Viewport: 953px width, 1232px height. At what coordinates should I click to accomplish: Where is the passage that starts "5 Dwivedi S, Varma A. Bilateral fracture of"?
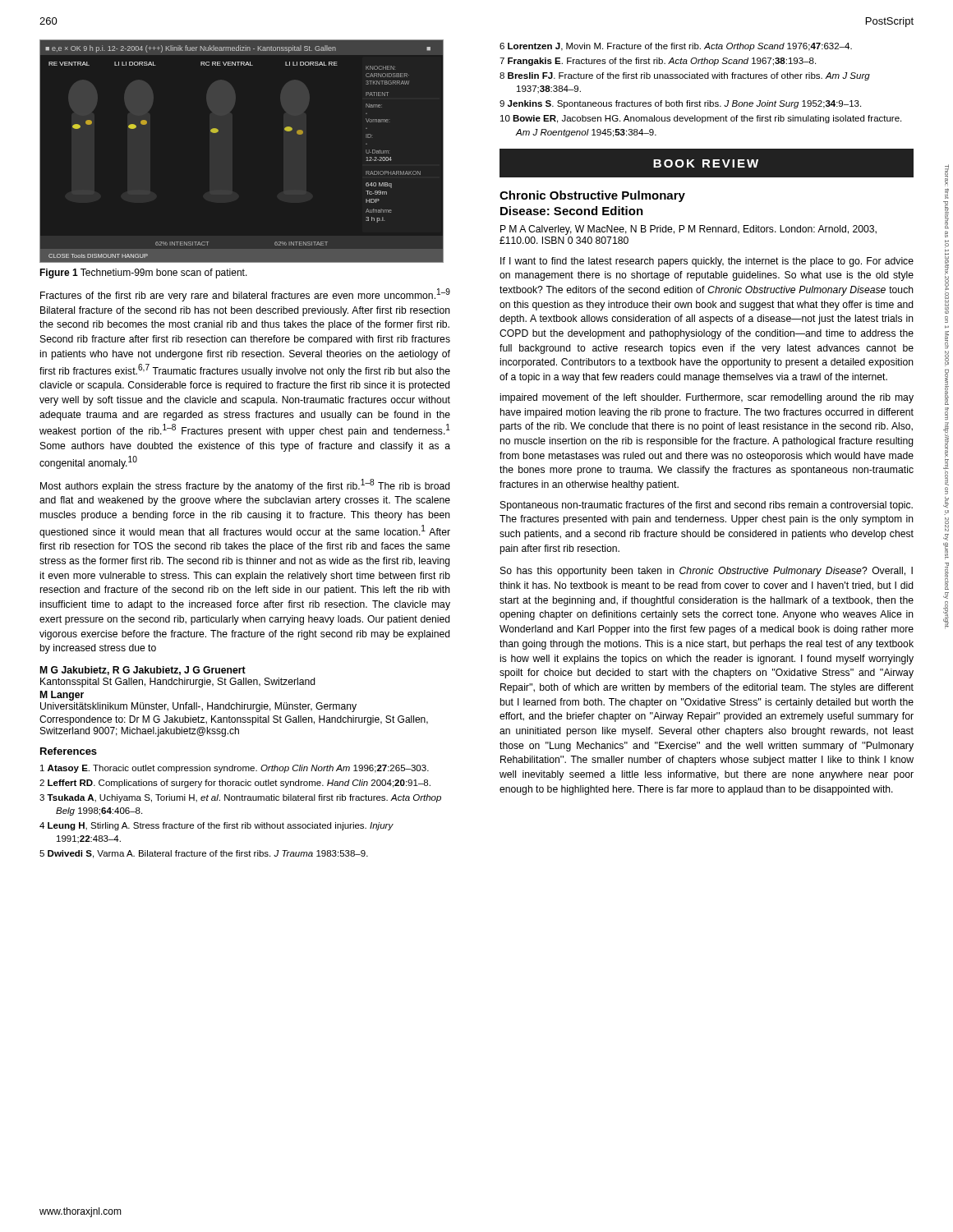204,854
